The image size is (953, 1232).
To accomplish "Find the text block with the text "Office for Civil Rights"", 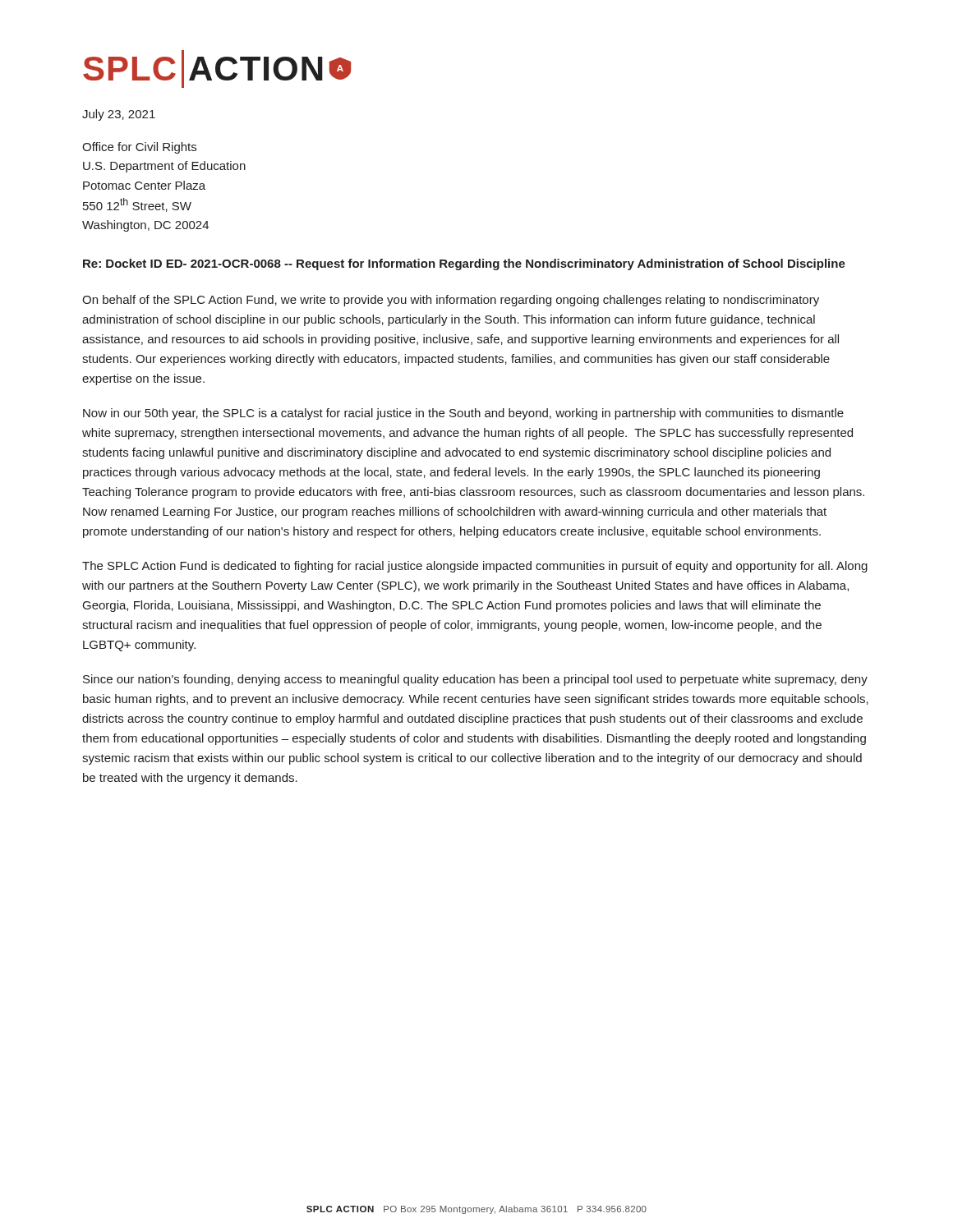I will (164, 186).
